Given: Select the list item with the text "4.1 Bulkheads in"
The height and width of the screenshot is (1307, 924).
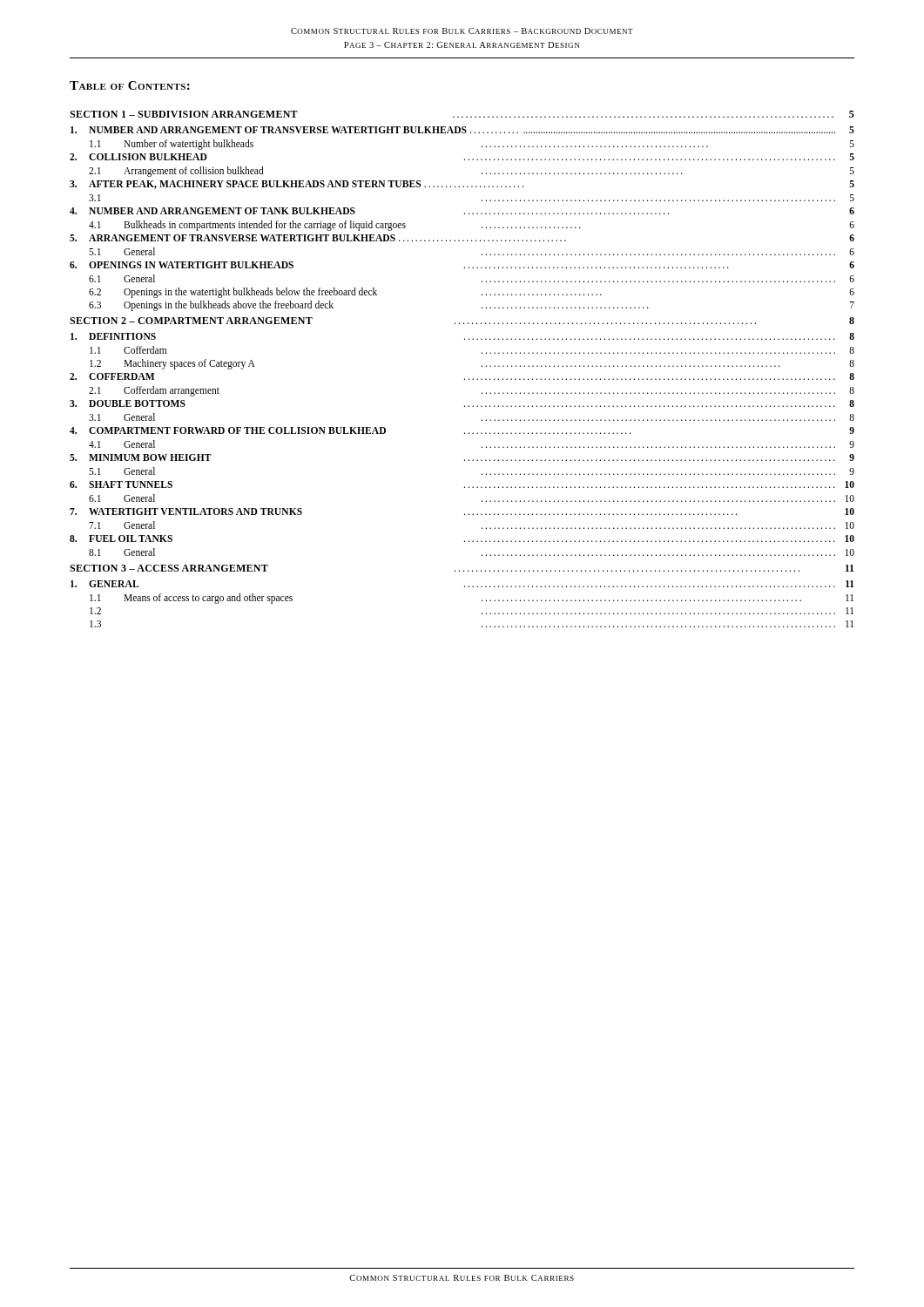Looking at the screenshot, I should (x=462, y=224).
